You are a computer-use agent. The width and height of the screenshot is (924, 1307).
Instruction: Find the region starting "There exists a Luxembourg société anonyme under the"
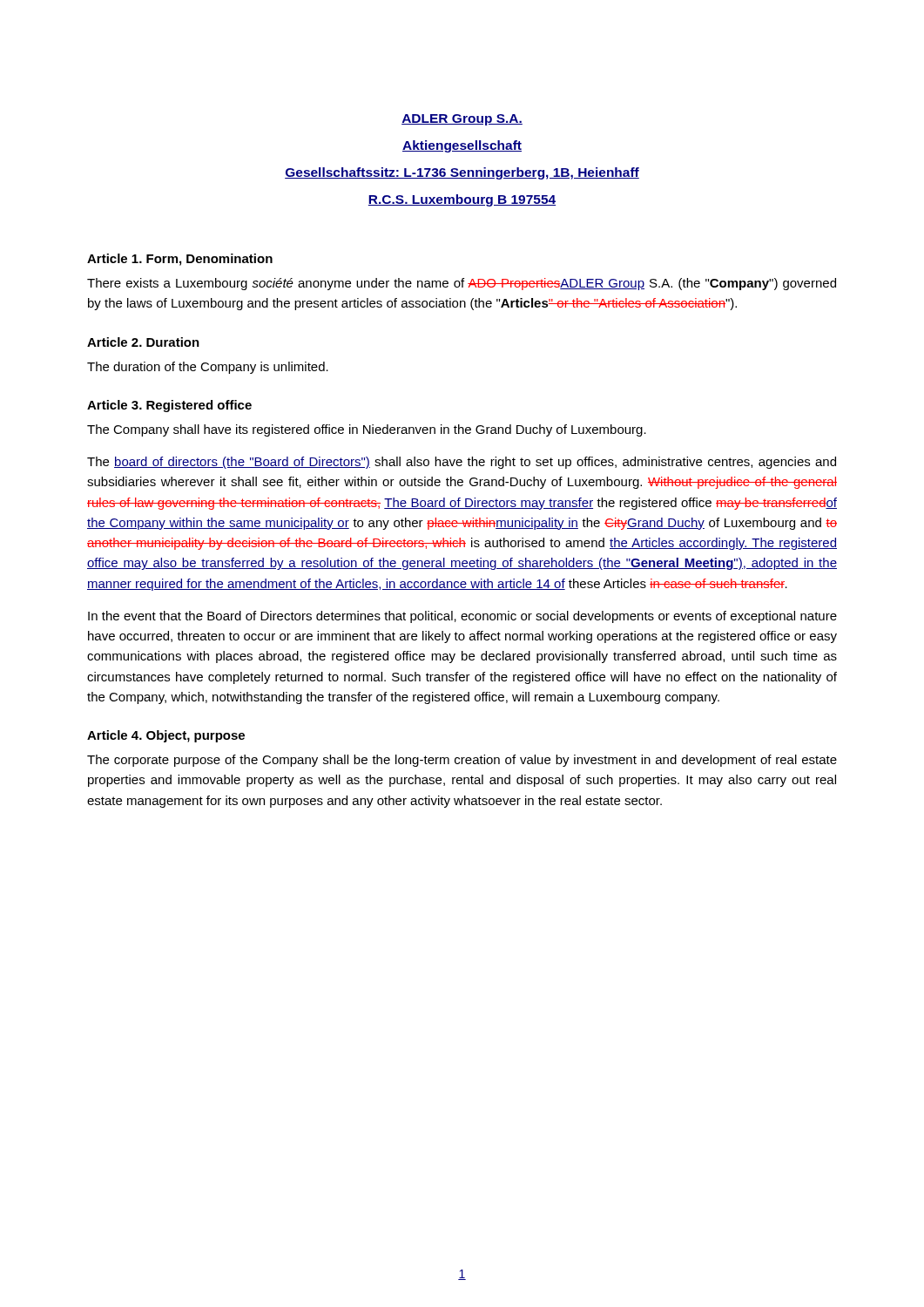[462, 293]
